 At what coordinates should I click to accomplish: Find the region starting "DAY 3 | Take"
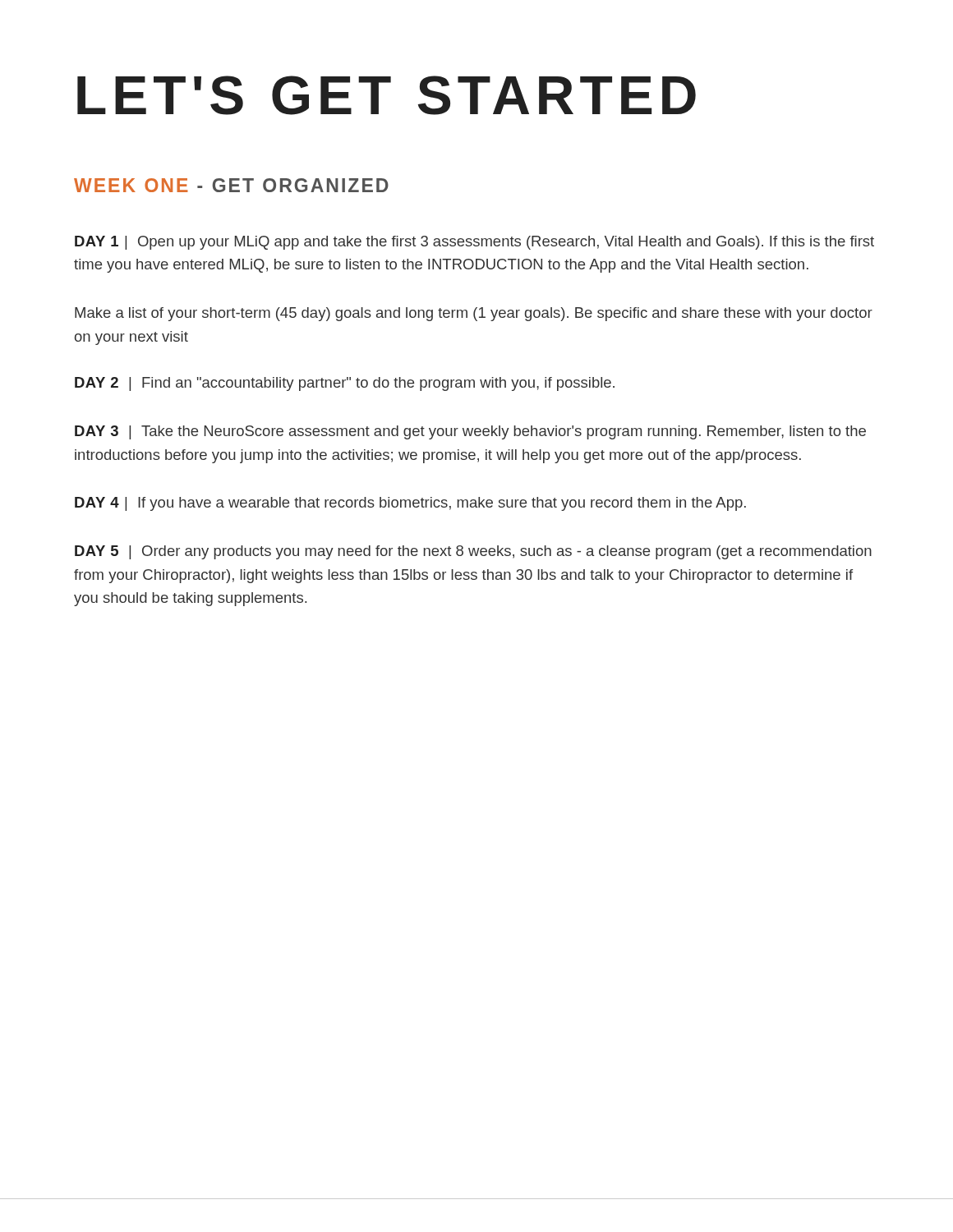coord(470,443)
